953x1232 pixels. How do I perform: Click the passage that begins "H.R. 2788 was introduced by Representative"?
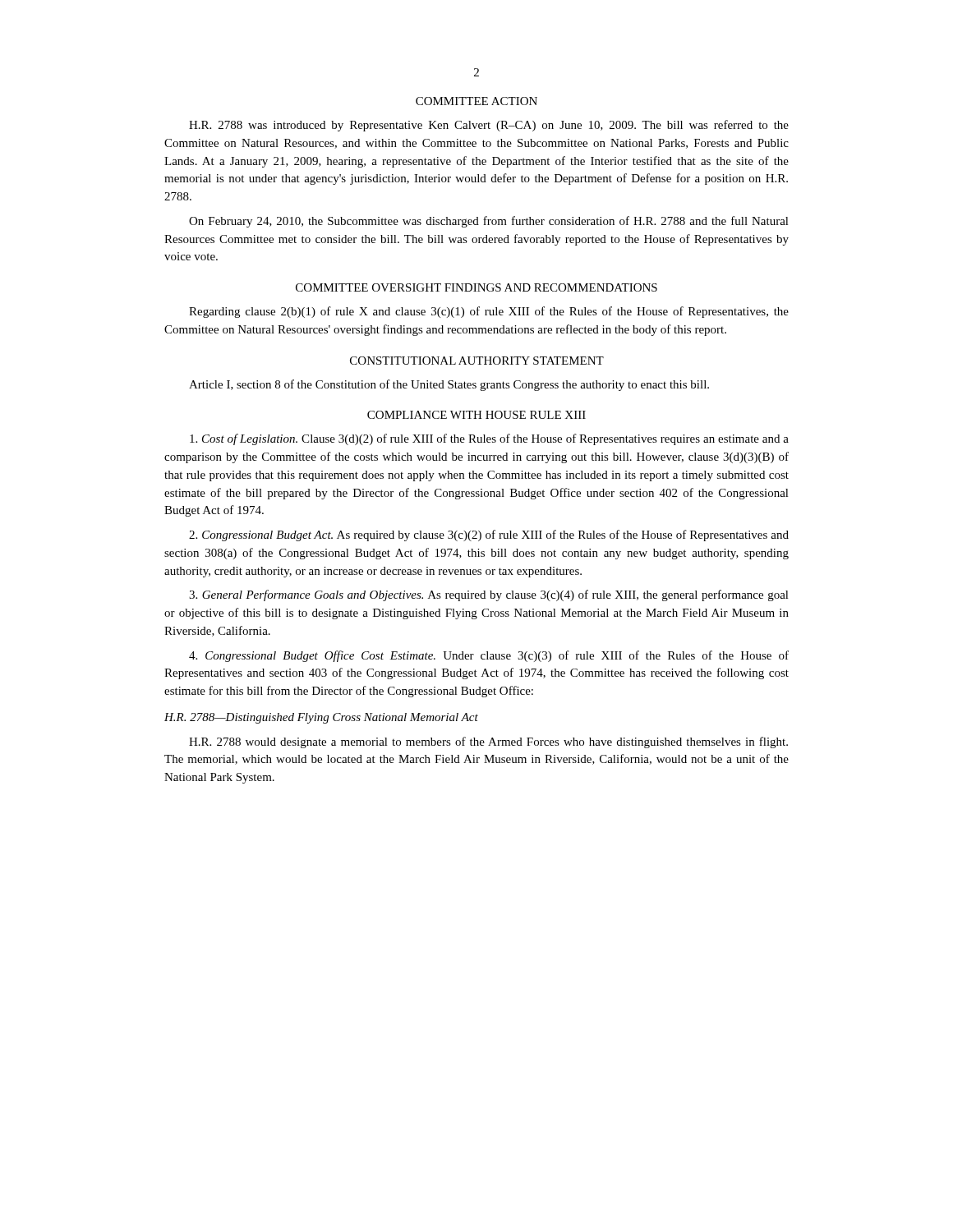point(476,161)
